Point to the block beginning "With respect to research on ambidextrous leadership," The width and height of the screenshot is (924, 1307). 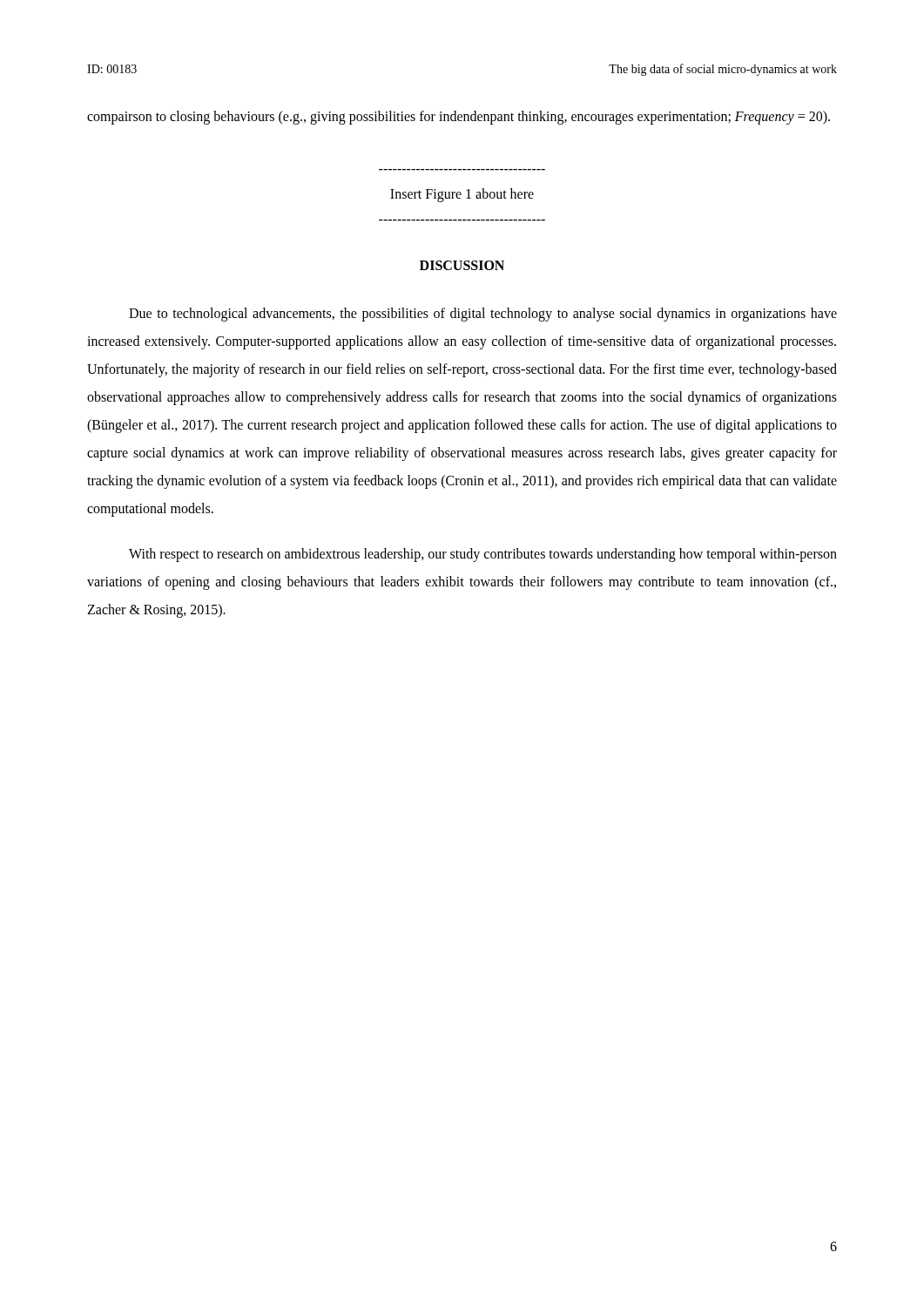point(462,582)
